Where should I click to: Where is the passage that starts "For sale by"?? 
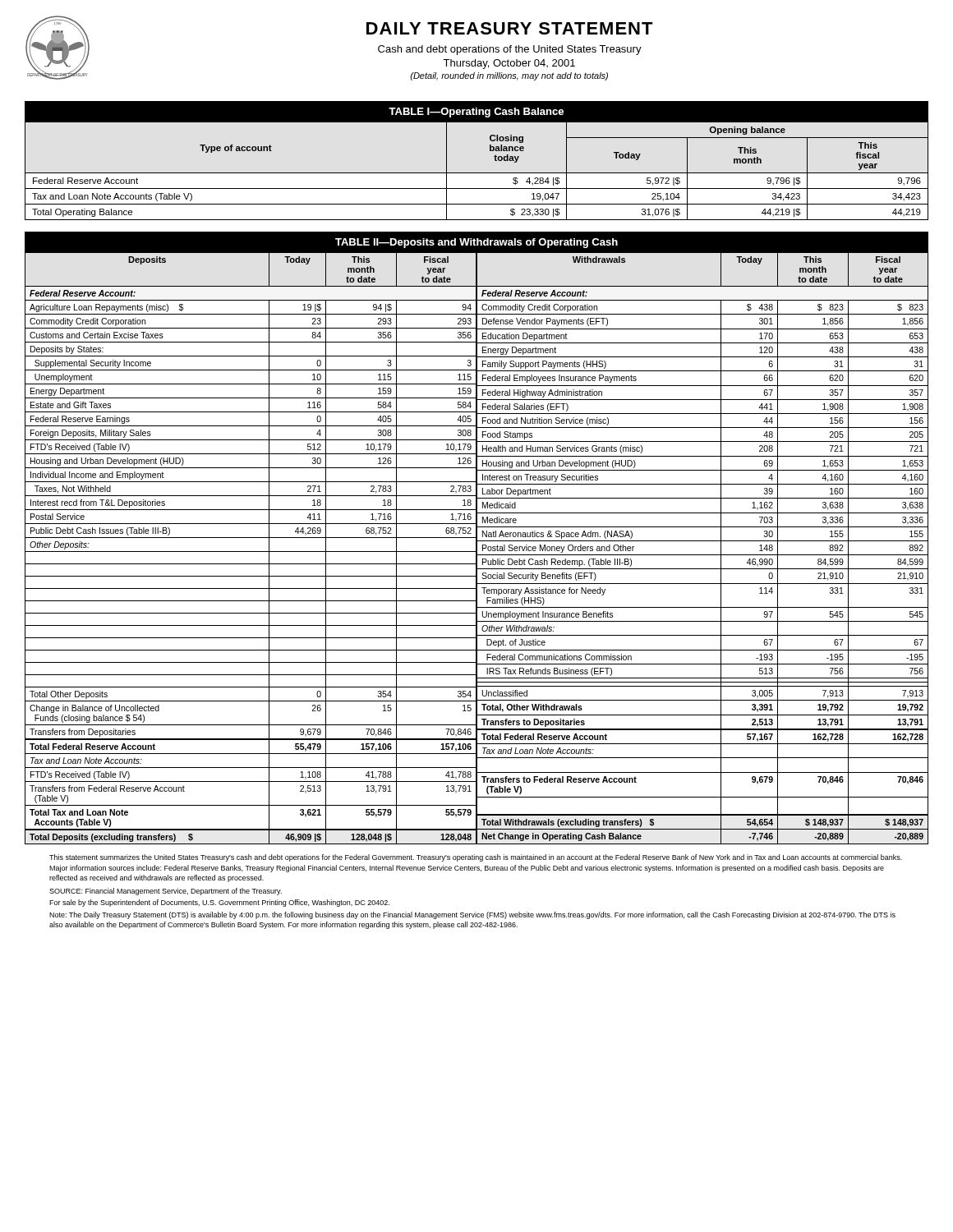pyautogui.click(x=220, y=903)
